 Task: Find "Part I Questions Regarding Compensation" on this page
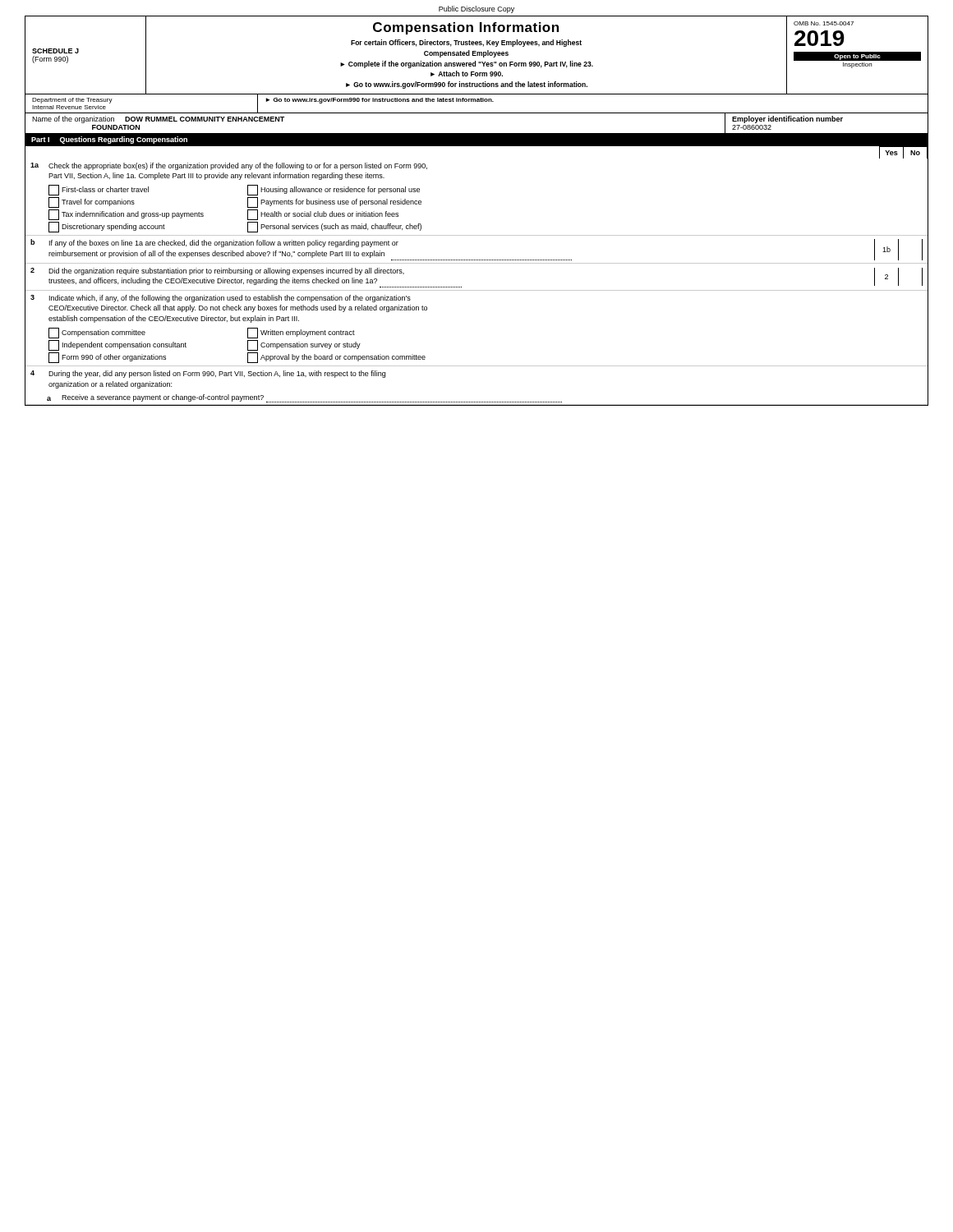(109, 139)
